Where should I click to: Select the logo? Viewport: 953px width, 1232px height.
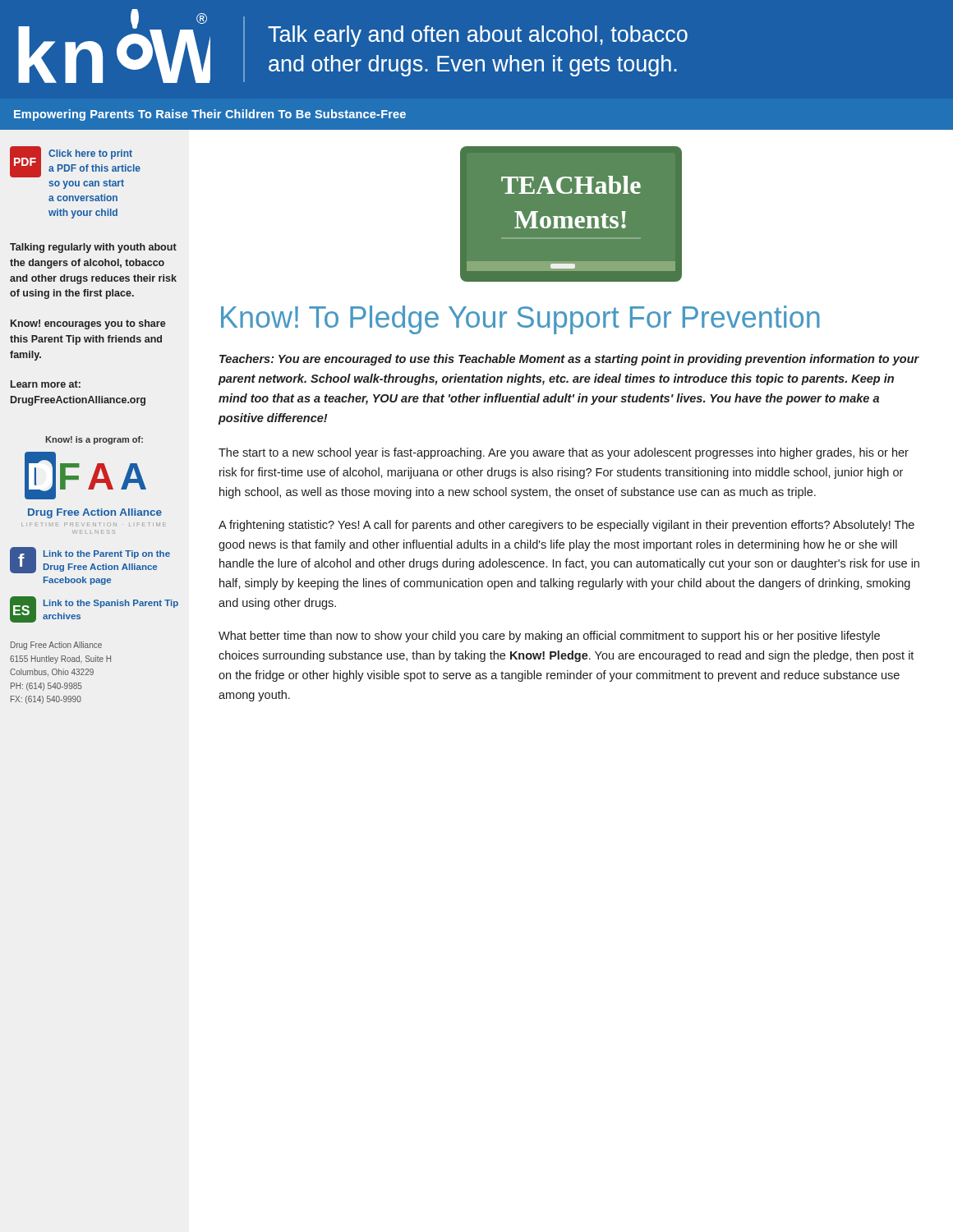[x=94, y=485]
